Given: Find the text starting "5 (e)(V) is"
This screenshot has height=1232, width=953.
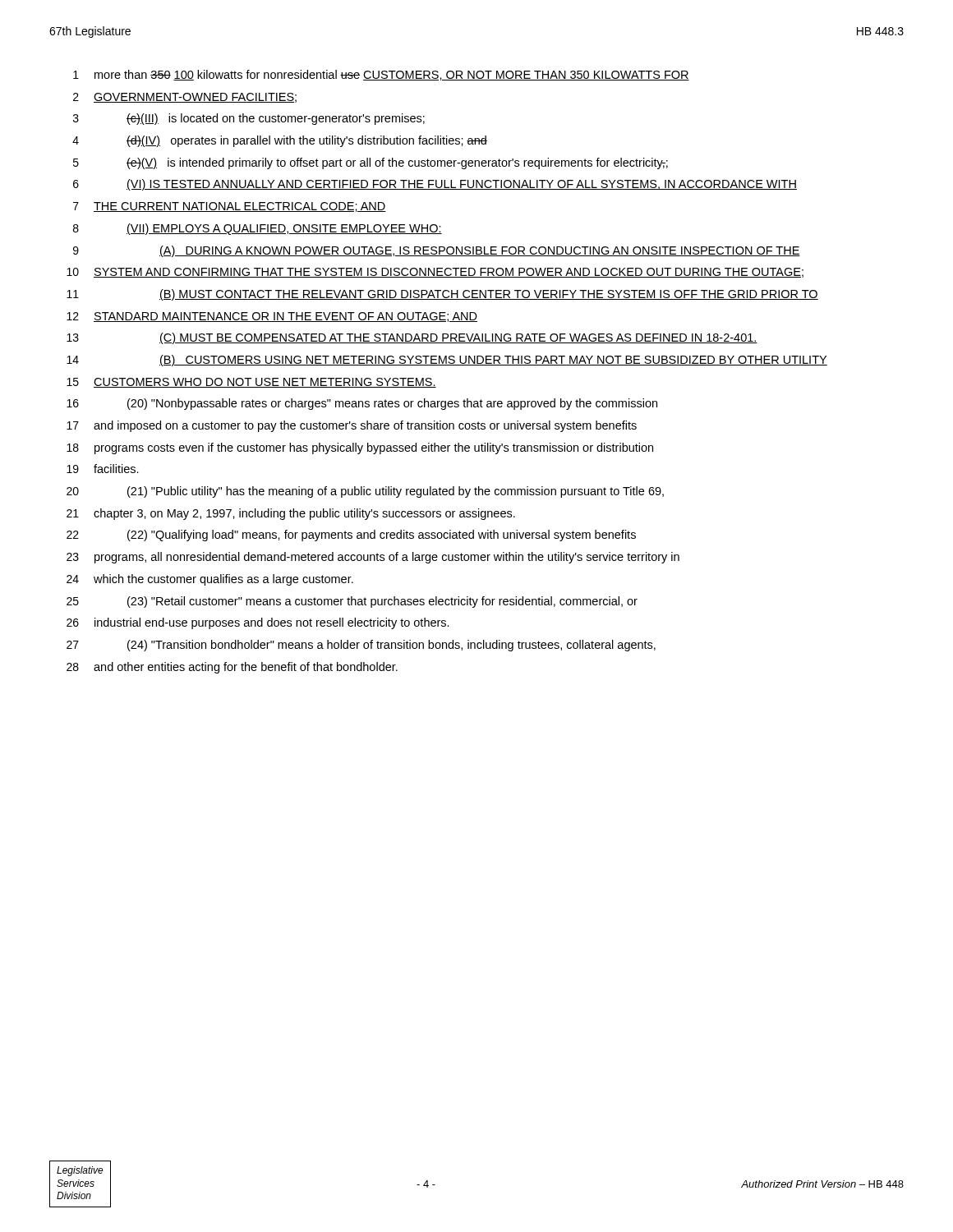Looking at the screenshot, I should point(476,163).
